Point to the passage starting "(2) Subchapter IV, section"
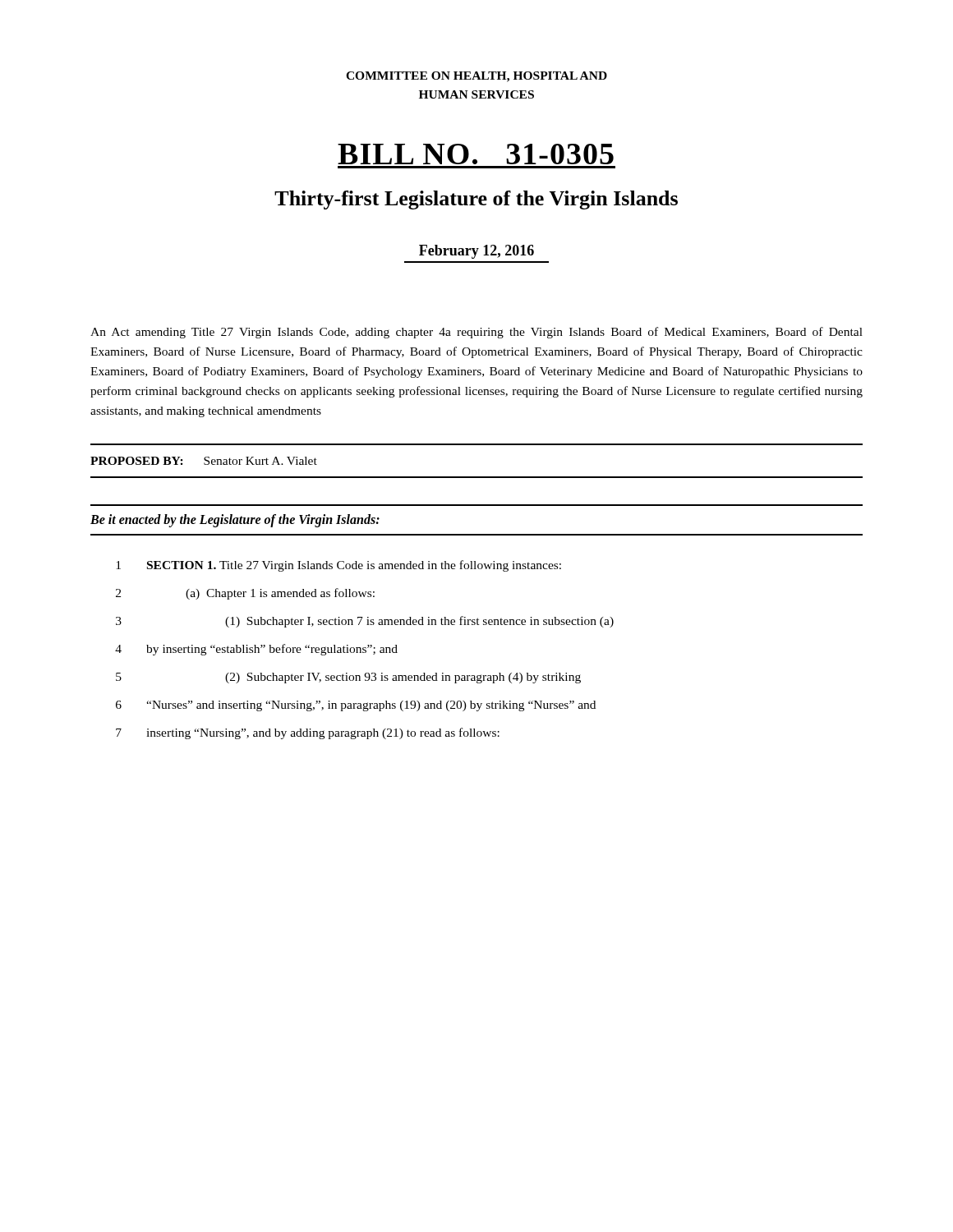The image size is (953, 1232). point(403,676)
